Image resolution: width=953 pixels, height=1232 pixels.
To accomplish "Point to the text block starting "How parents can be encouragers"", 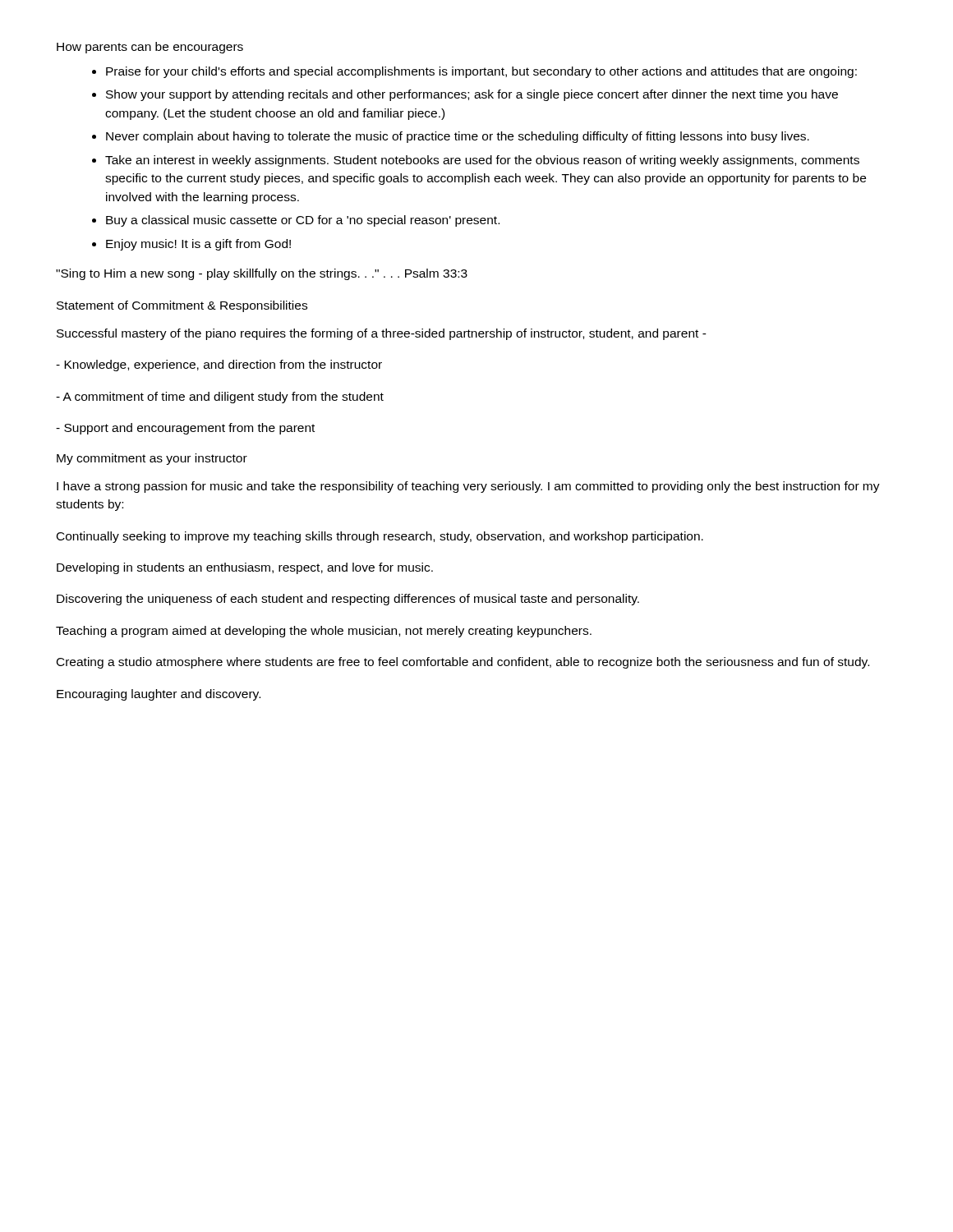I will [x=150, y=46].
